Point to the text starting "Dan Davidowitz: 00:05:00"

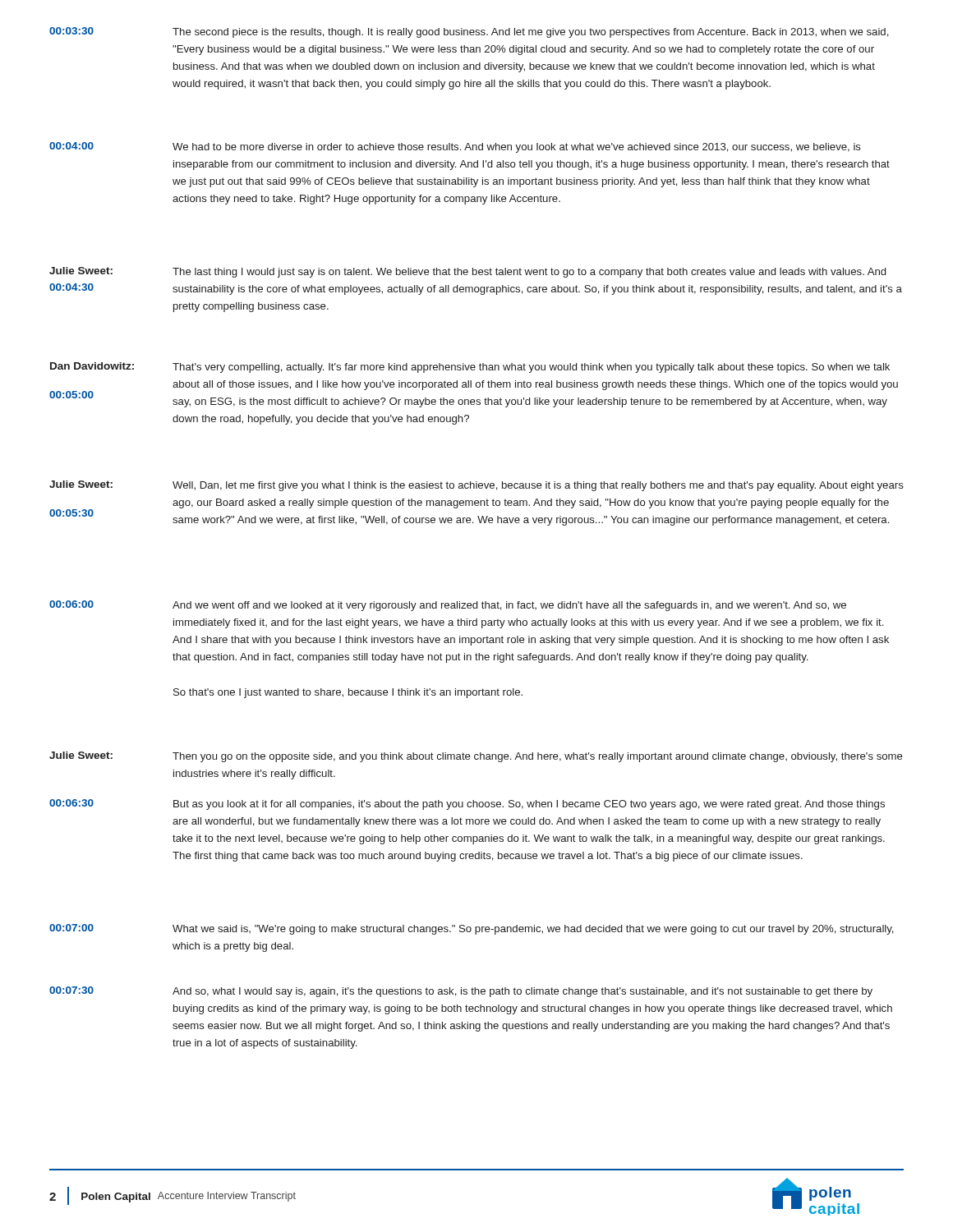[92, 380]
